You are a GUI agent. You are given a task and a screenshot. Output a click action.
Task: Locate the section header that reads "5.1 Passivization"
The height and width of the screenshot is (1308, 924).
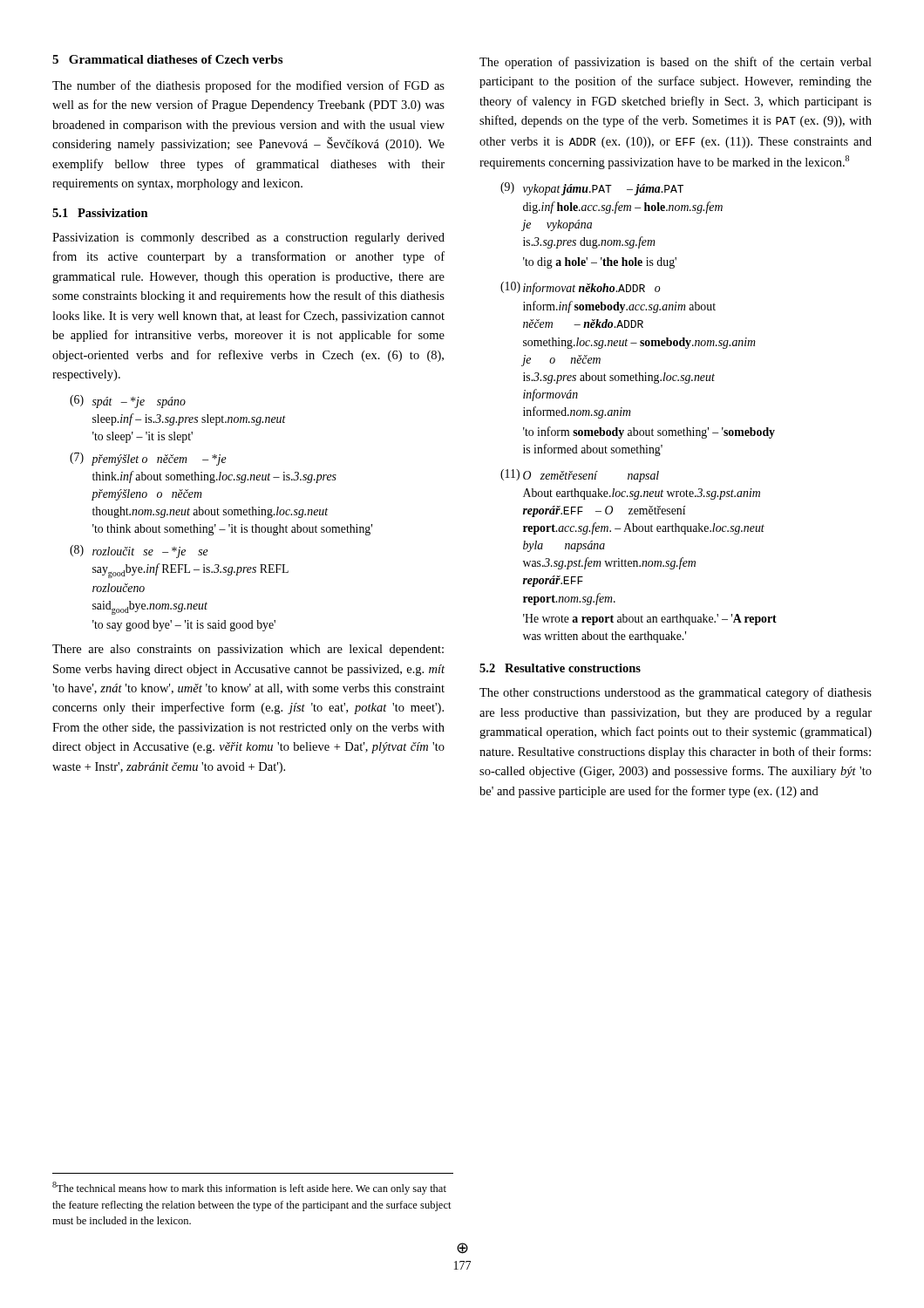pos(100,213)
